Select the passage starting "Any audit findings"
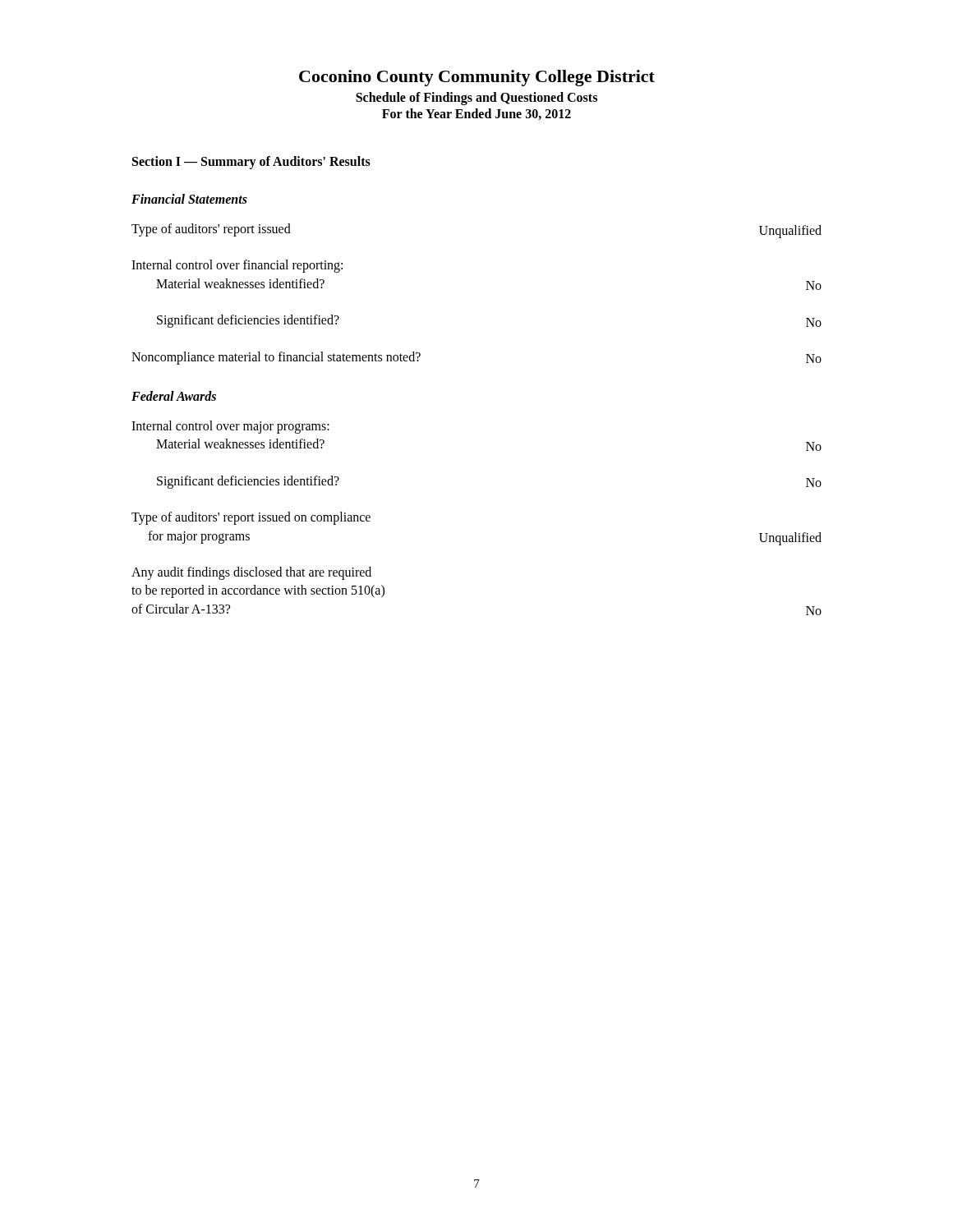The image size is (953, 1232). pyautogui.click(x=251, y=573)
